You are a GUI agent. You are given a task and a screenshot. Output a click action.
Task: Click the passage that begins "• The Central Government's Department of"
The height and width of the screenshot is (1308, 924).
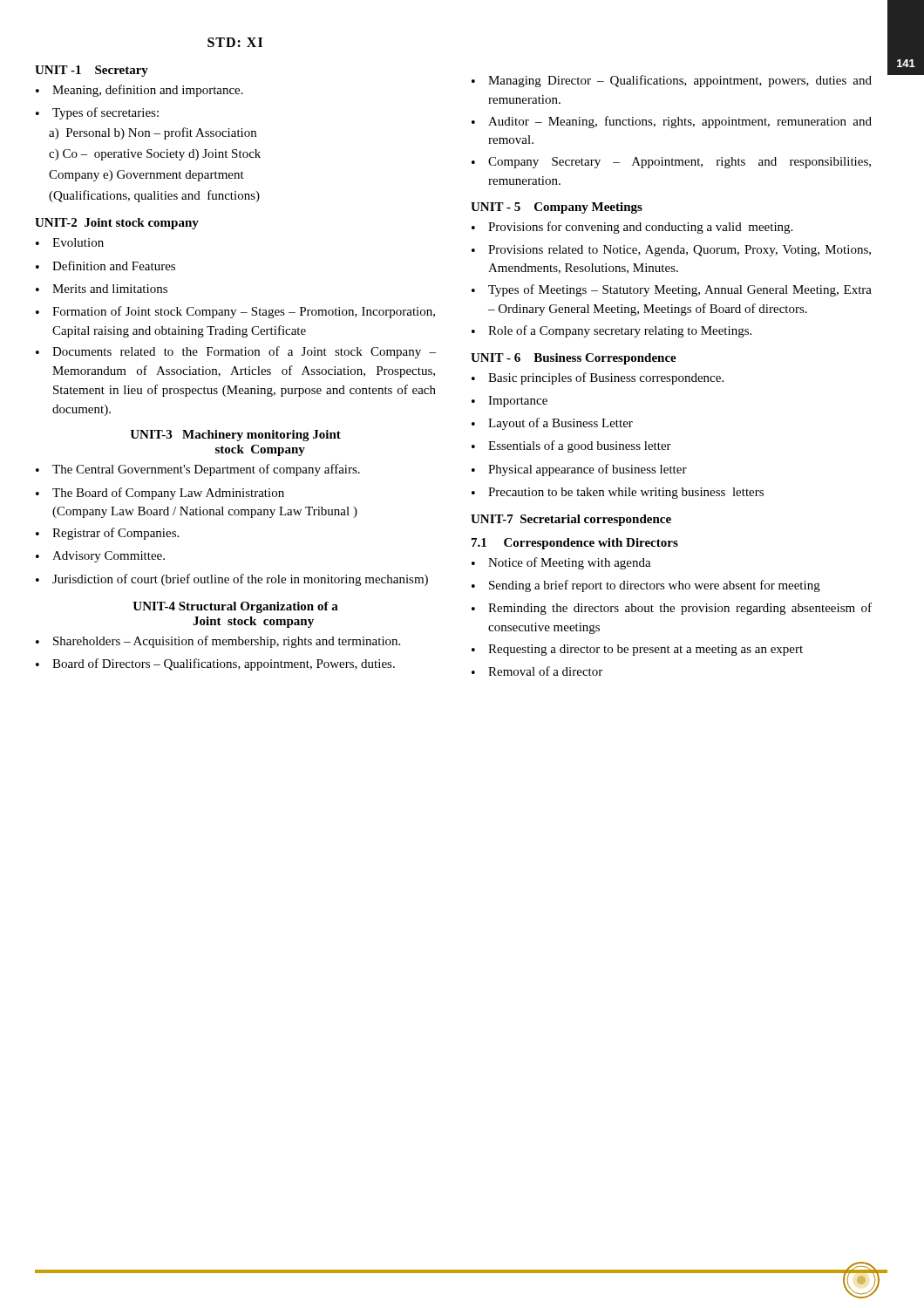(x=235, y=471)
